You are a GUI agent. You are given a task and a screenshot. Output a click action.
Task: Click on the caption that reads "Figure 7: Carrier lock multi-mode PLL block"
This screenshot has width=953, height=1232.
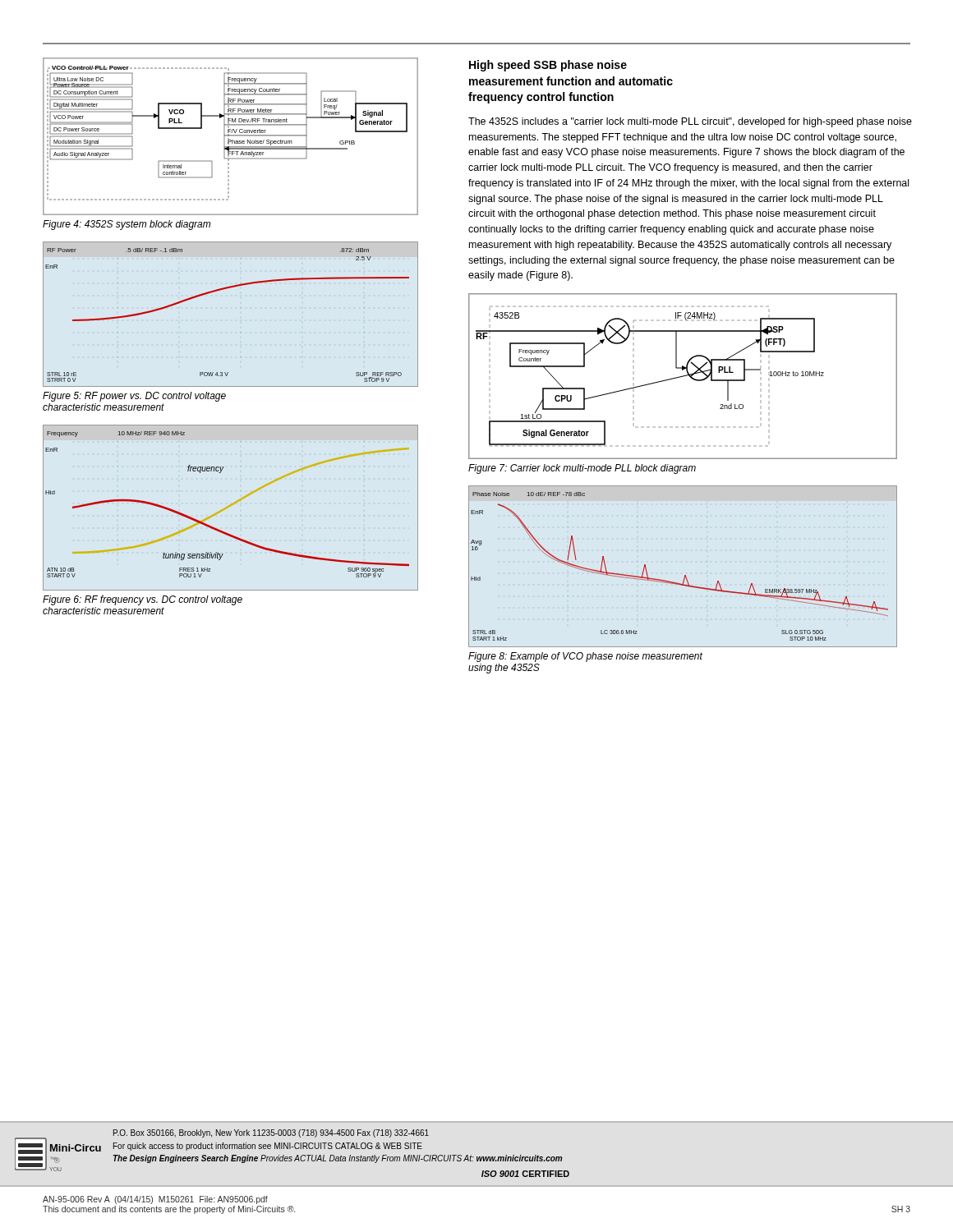tap(582, 468)
